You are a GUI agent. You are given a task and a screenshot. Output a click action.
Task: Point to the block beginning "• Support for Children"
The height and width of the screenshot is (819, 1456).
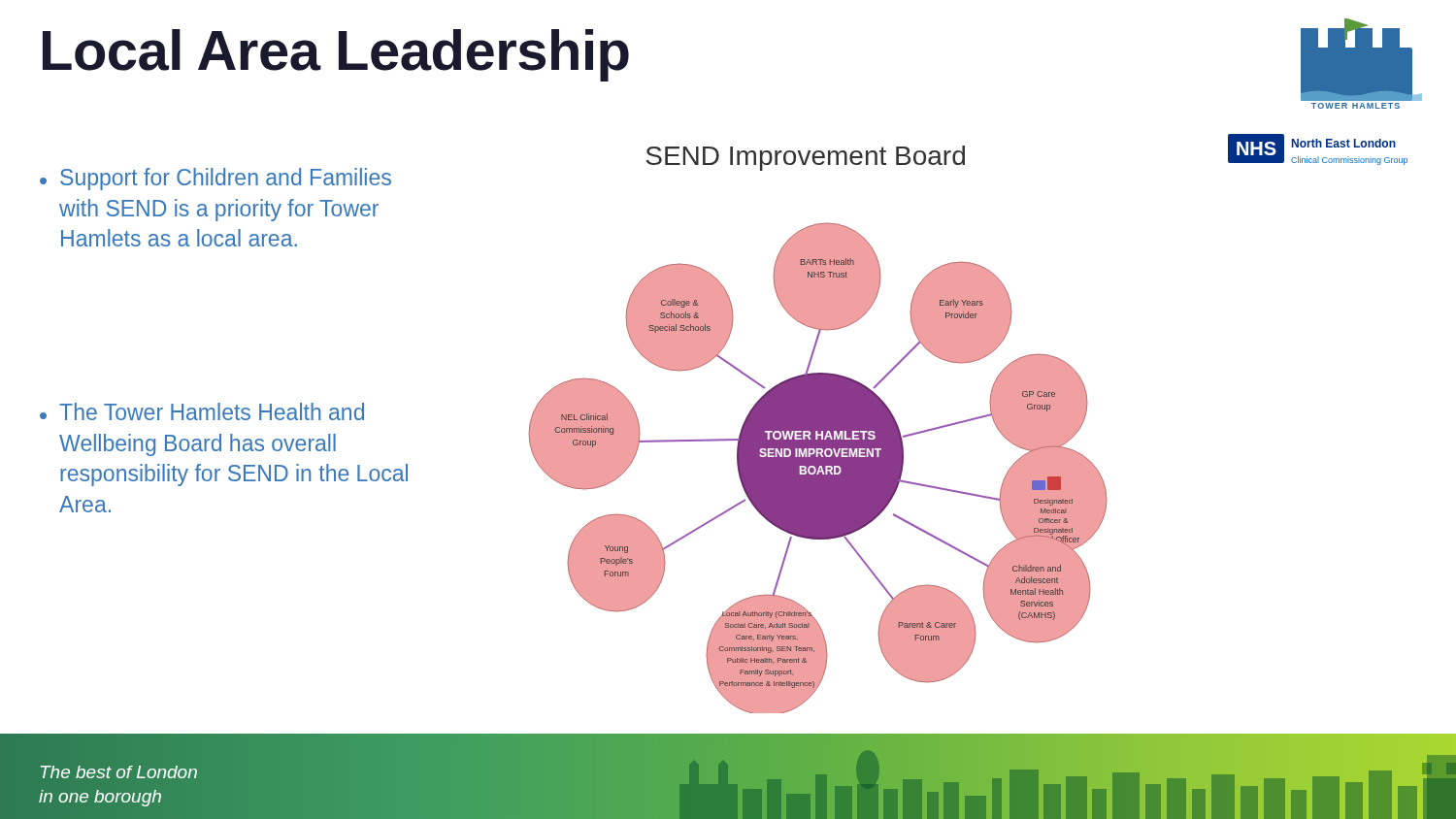click(x=228, y=209)
